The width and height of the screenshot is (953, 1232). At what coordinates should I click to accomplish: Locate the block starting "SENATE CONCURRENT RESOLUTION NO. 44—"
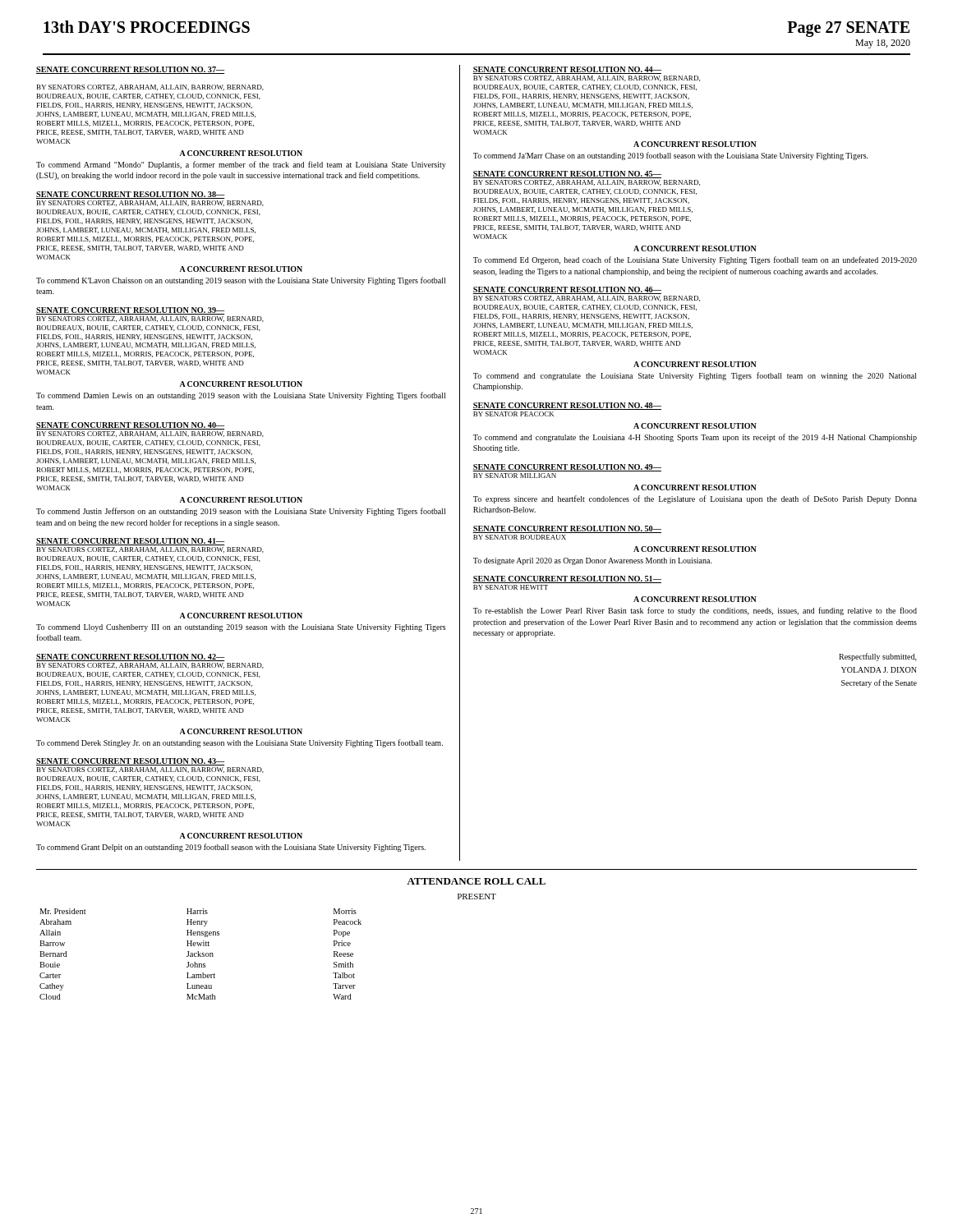coord(567,69)
